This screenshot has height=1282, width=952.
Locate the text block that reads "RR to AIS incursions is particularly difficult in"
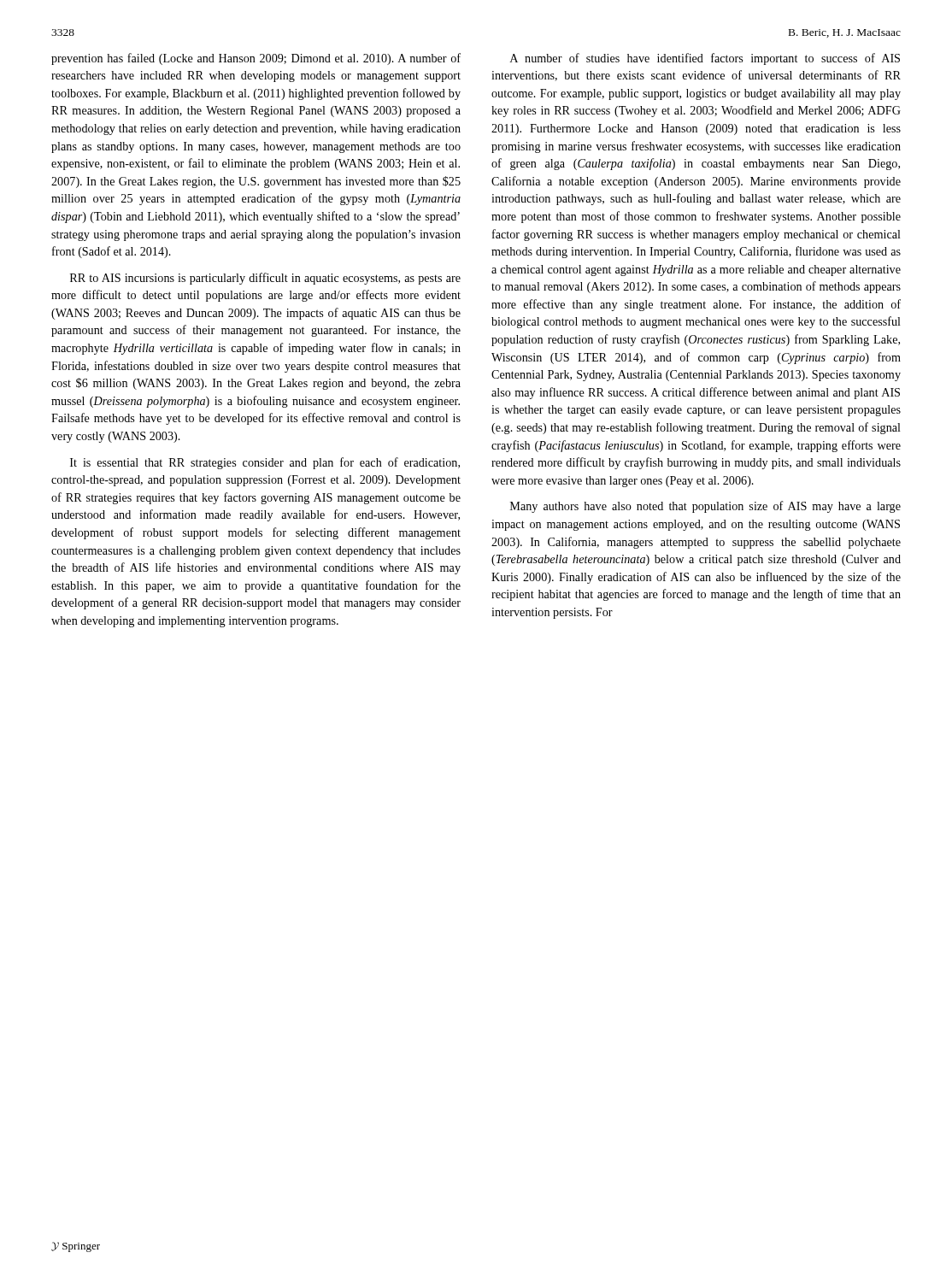coord(256,357)
